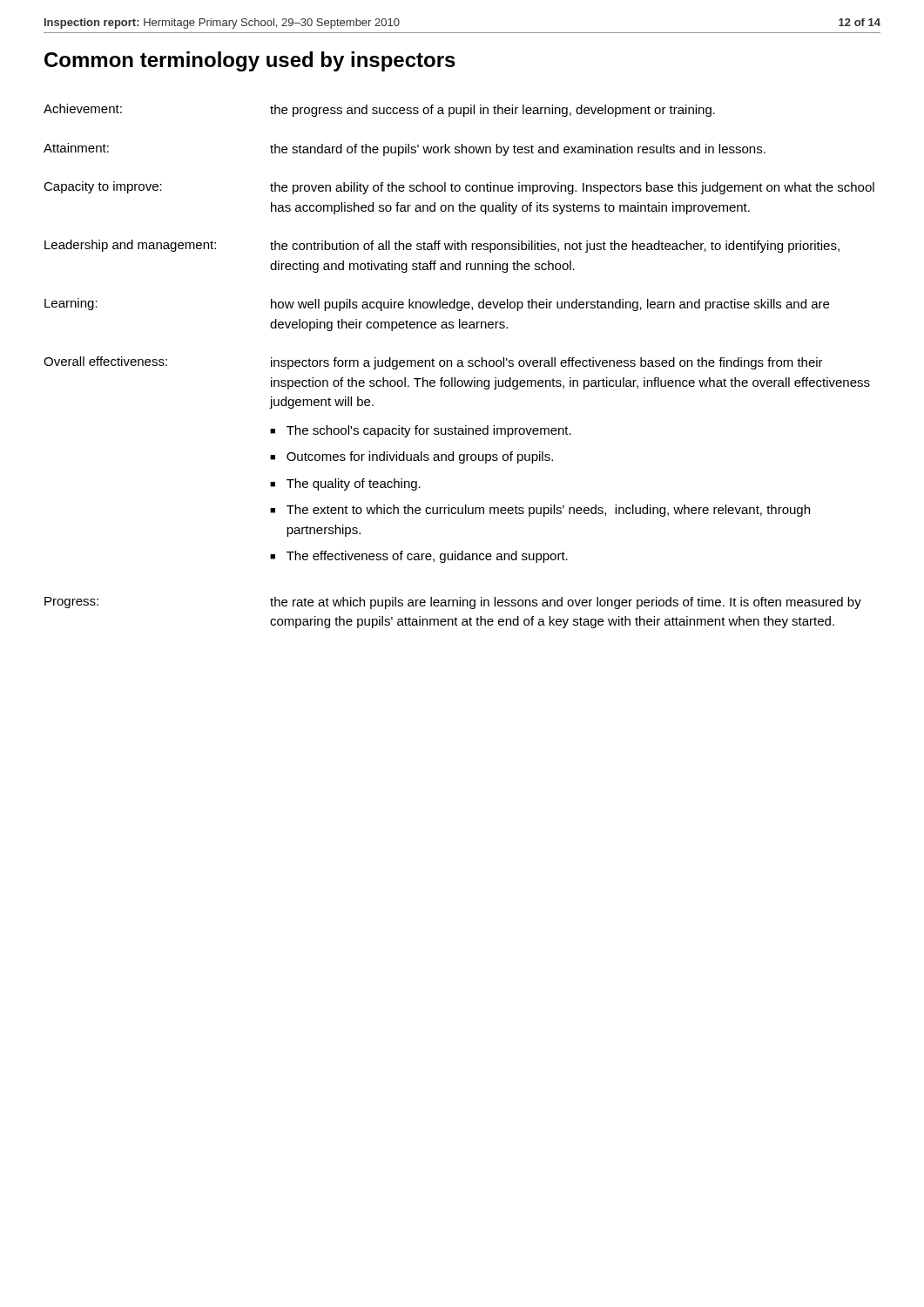This screenshot has height=1307, width=924.
Task: Navigate to the text starting "Overall effectiveness: inspectors"
Action: 462,463
